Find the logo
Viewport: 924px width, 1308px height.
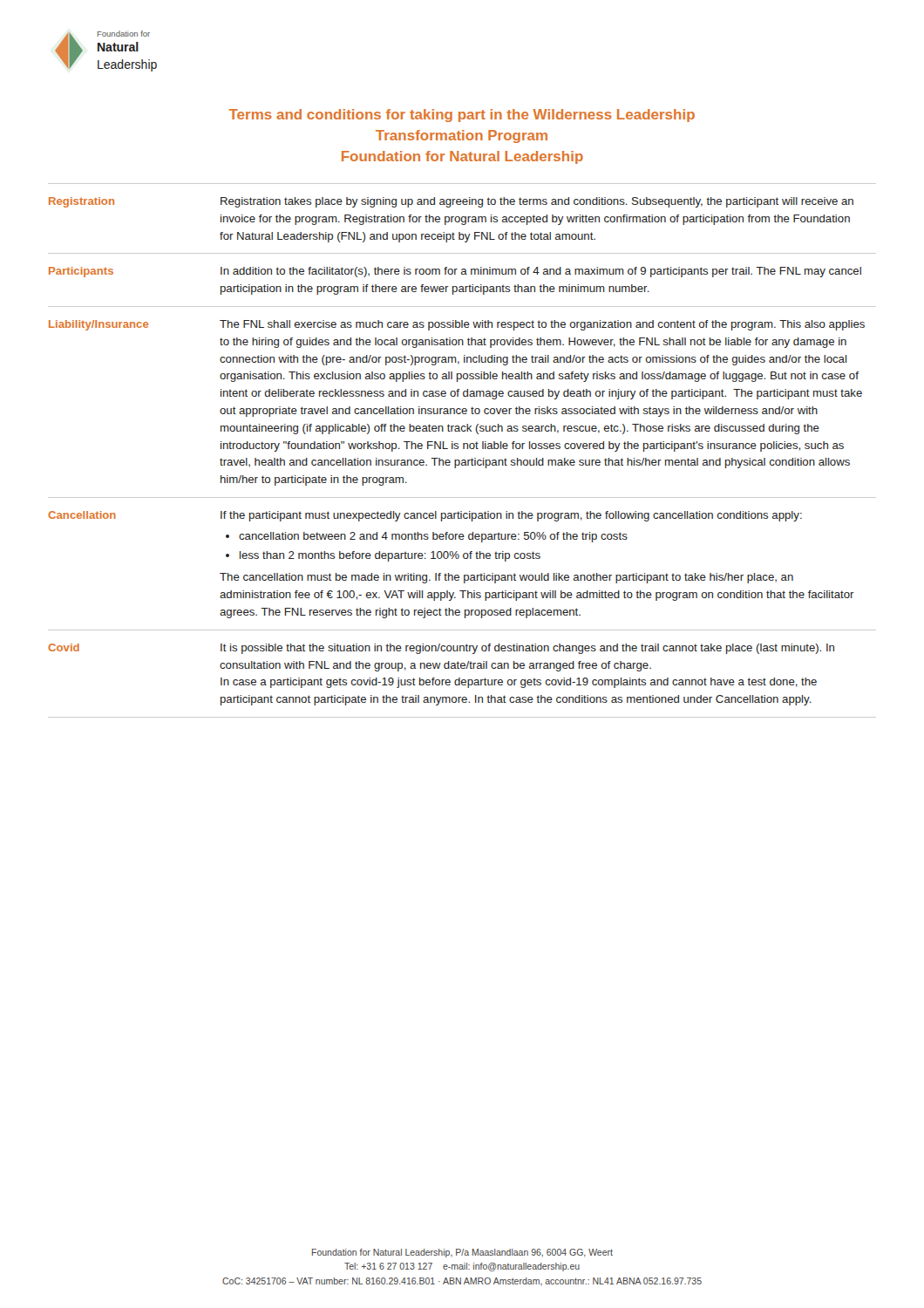(x=103, y=51)
